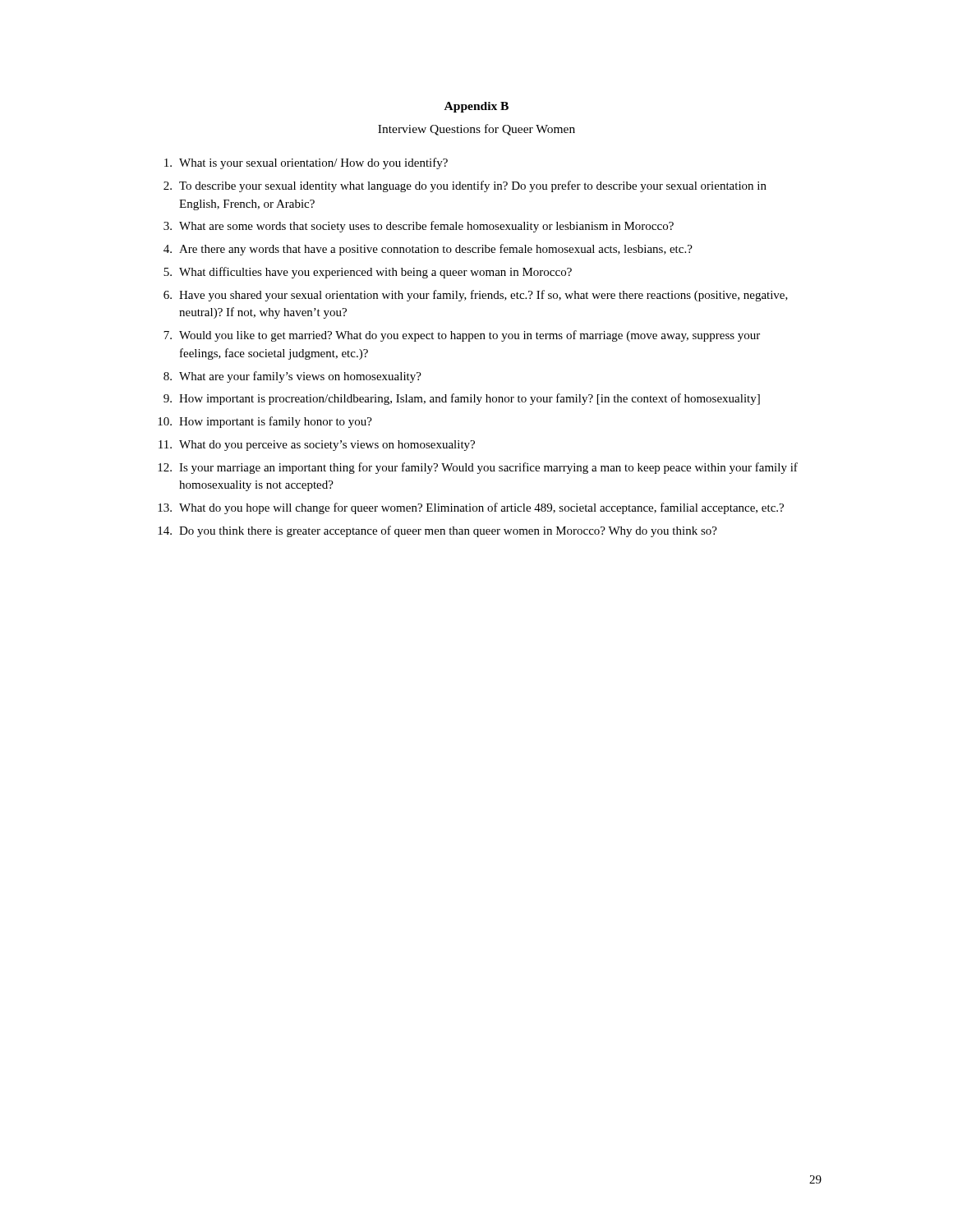Locate the block of text that opens with "10. How important is family honor to"
Viewport: 953px width, 1232px height.
265,422
